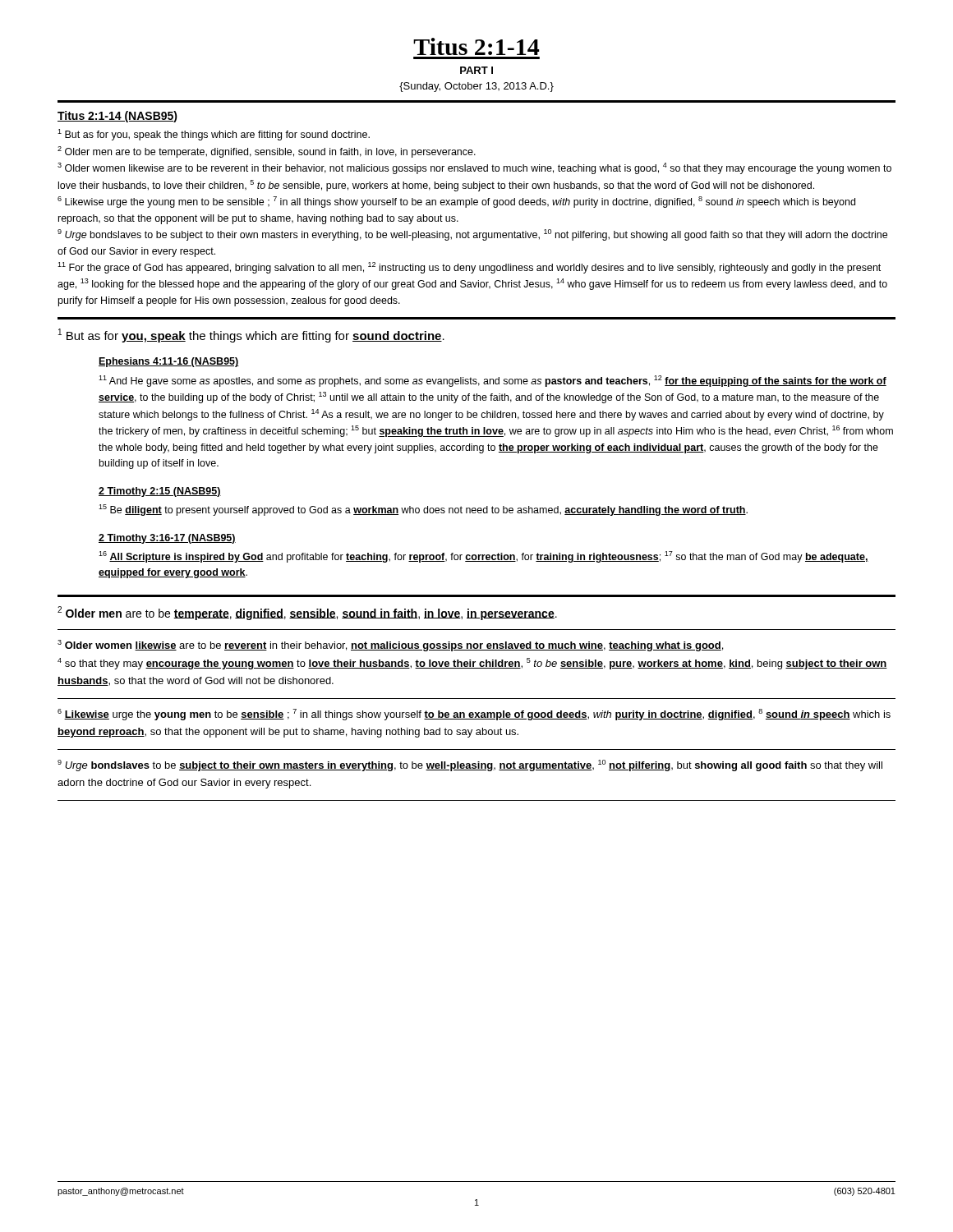The height and width of the screenshot is (1232, 953).
Task: Point to the block starting "3 Older women"
Action: coord(472,662)
